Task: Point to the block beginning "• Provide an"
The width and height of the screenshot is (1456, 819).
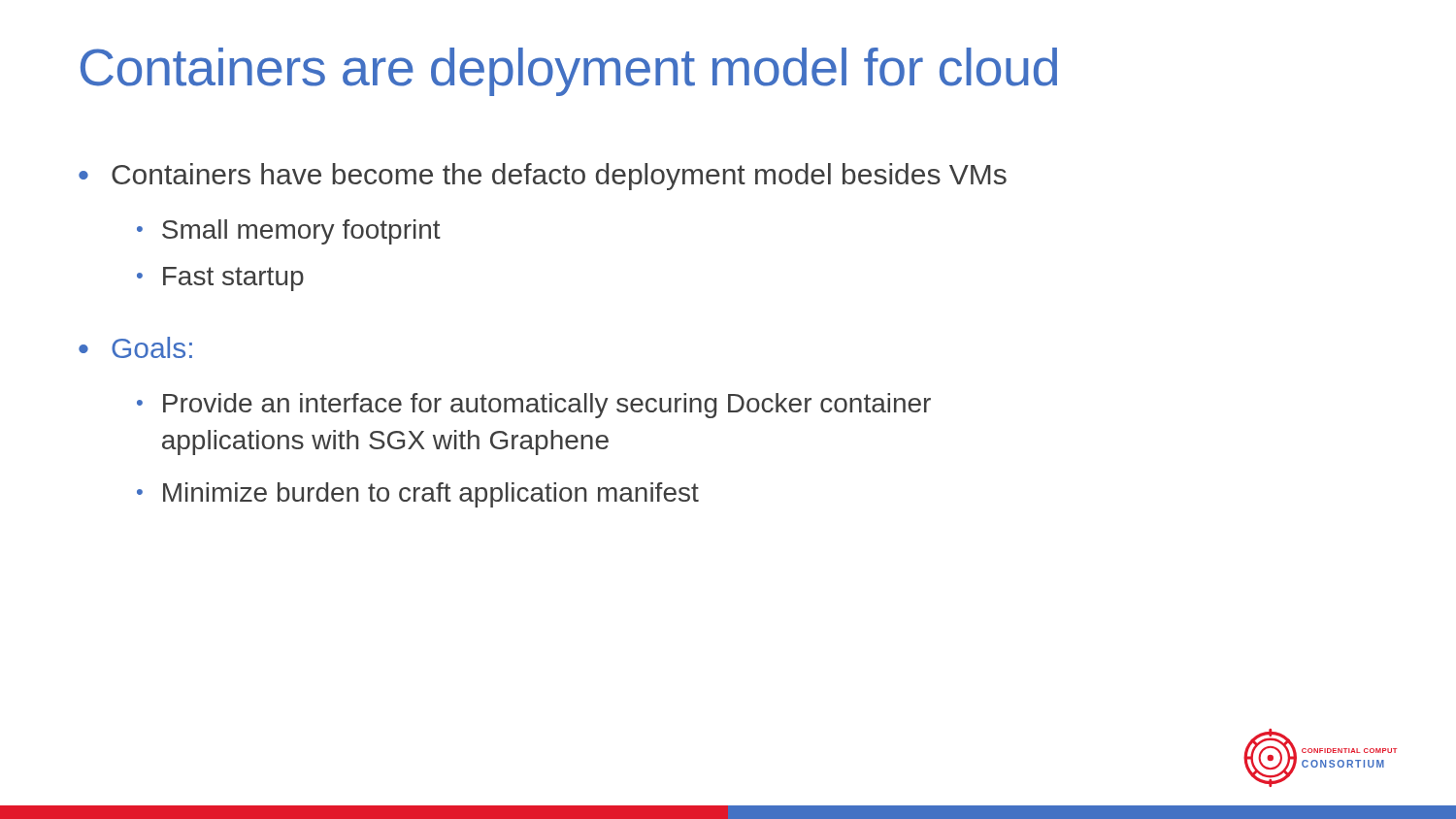Action: point(534,422)
